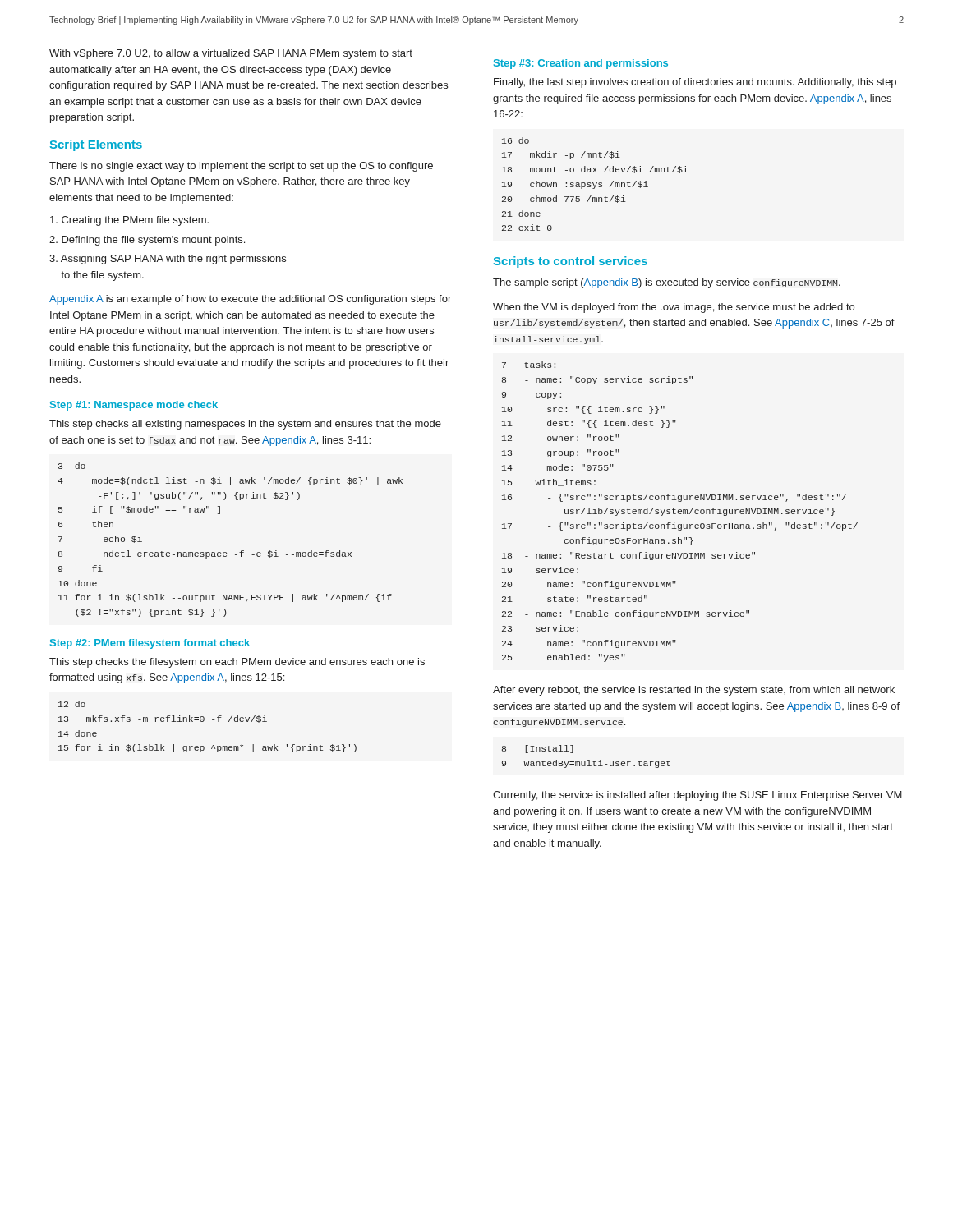Find the text block containing "7 tasks: 8"
Screen dimensions: 1232x953
[698, 512]
